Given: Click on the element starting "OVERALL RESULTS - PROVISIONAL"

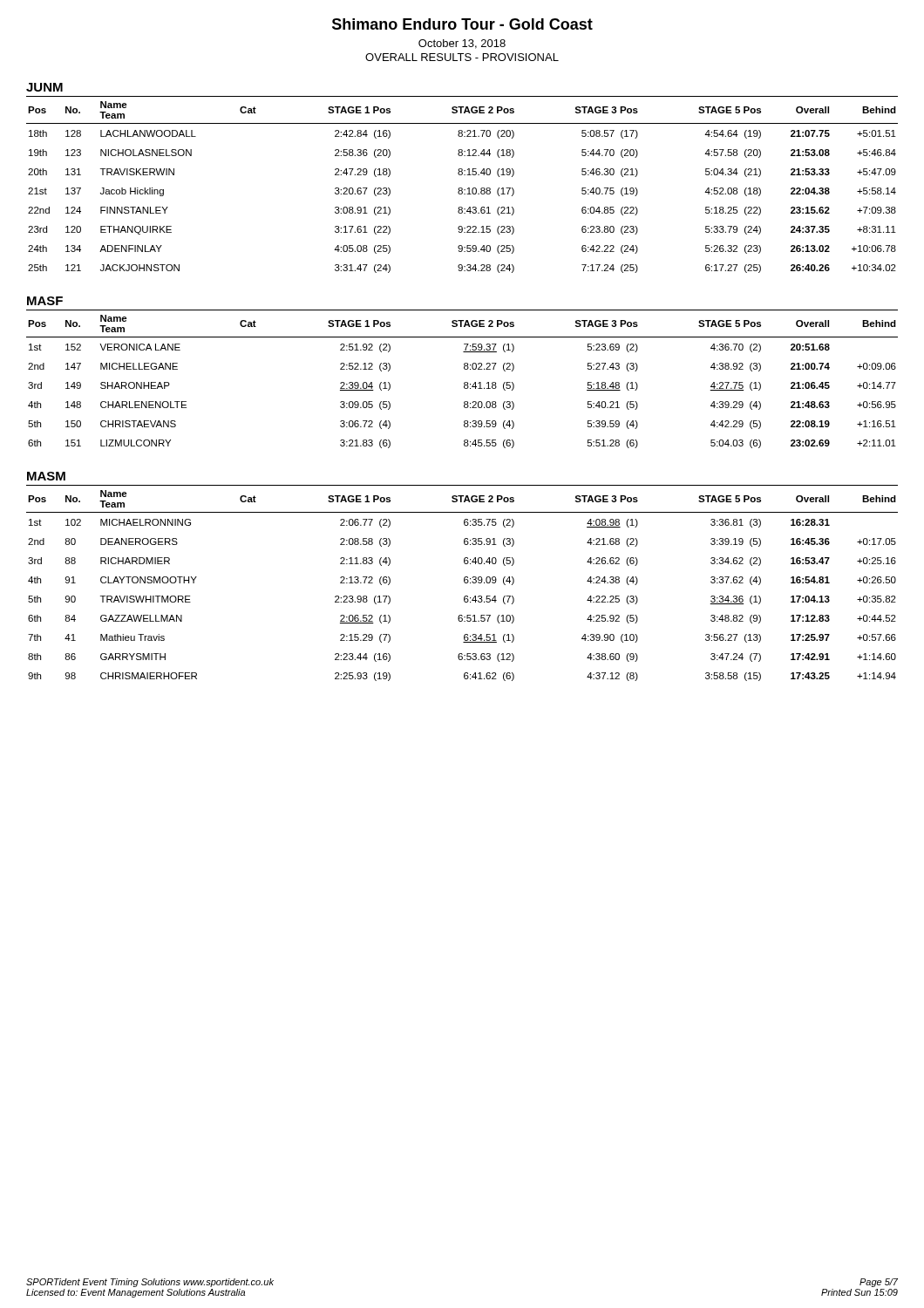Looking at the screenshot, I should (462, 57).
